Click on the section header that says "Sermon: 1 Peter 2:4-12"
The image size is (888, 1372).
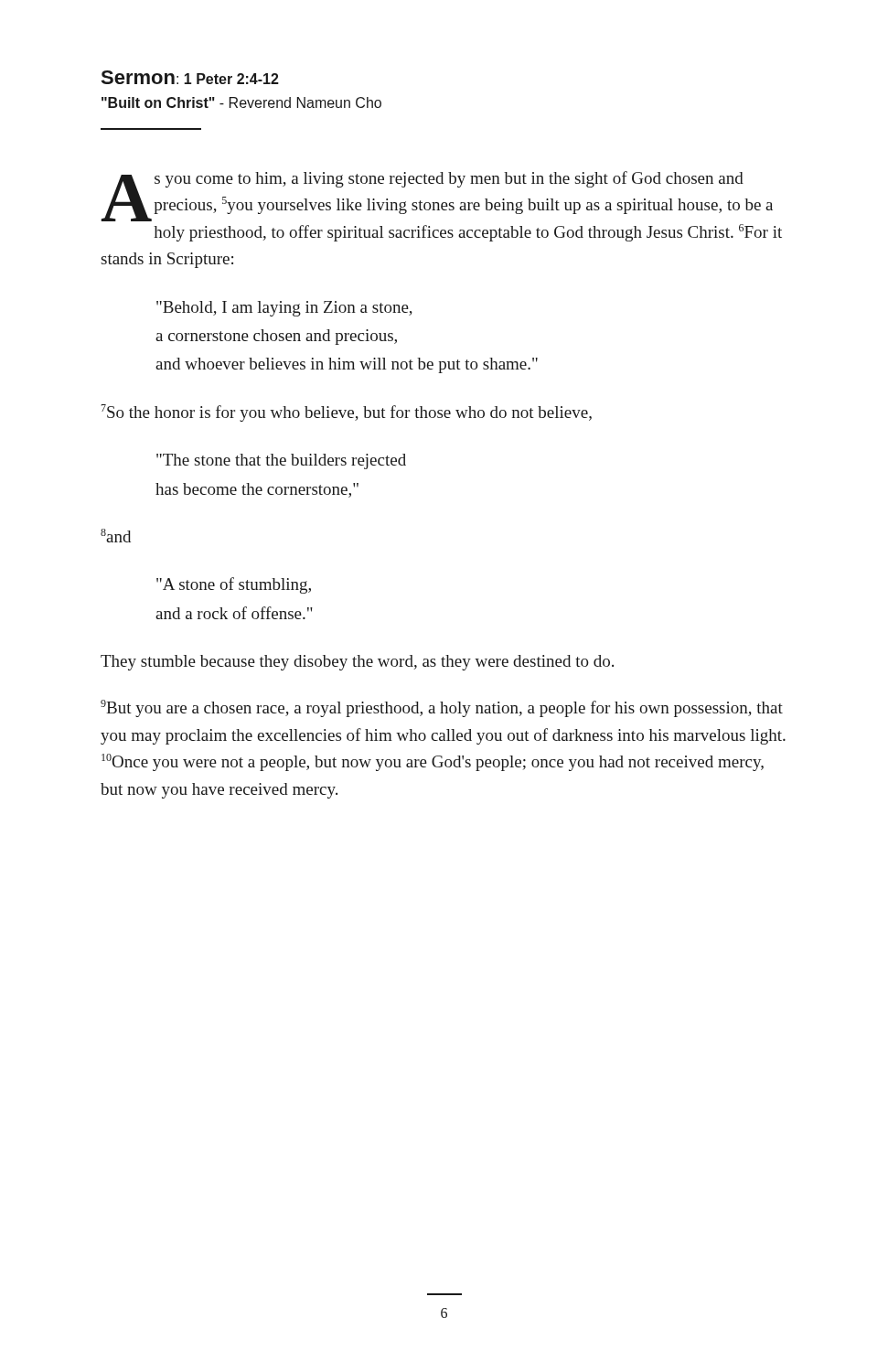click(190, 77)
